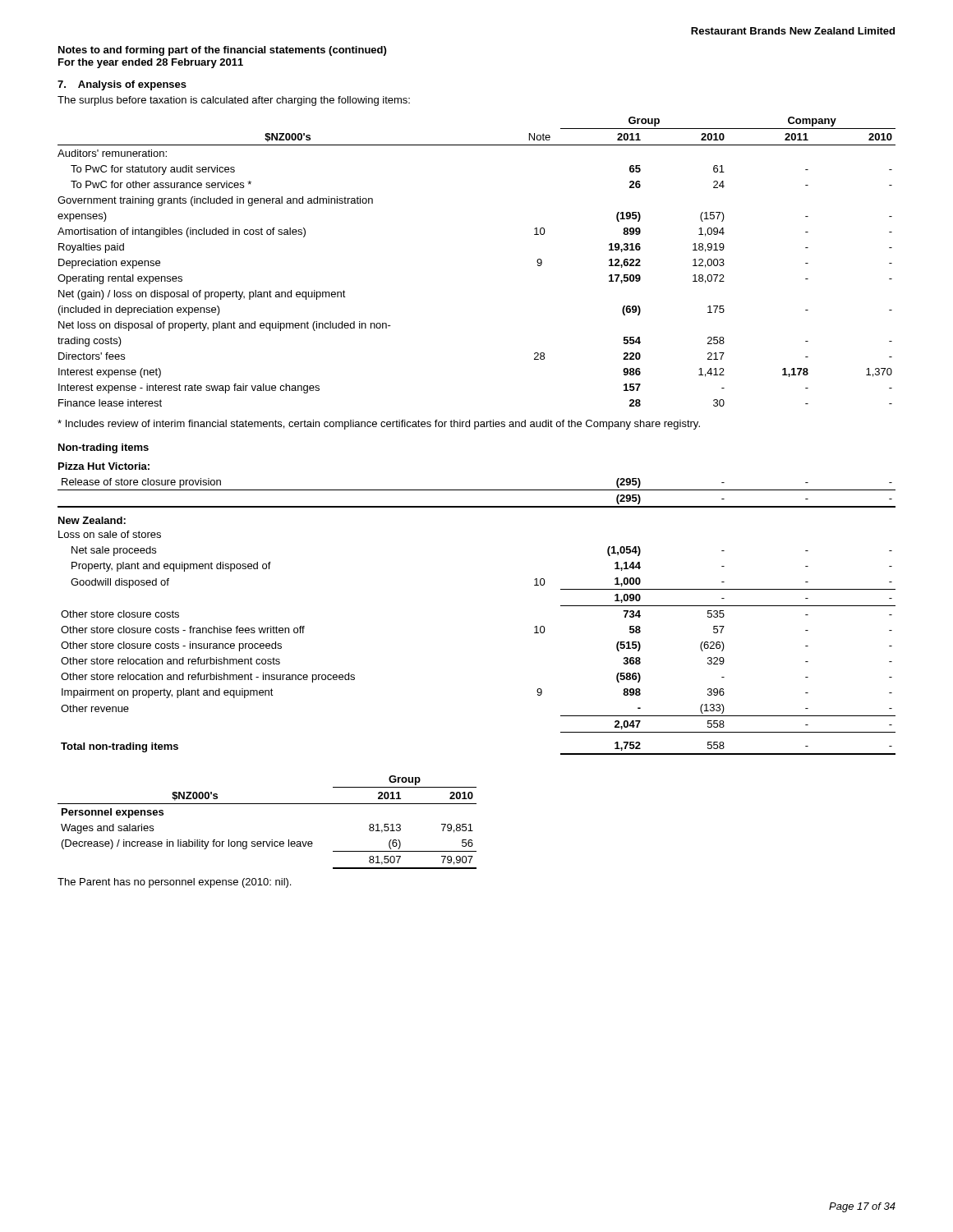953x1232 pixels.
Task: Select the table that reads "Release of store closure"
Action: pos(476,491)
